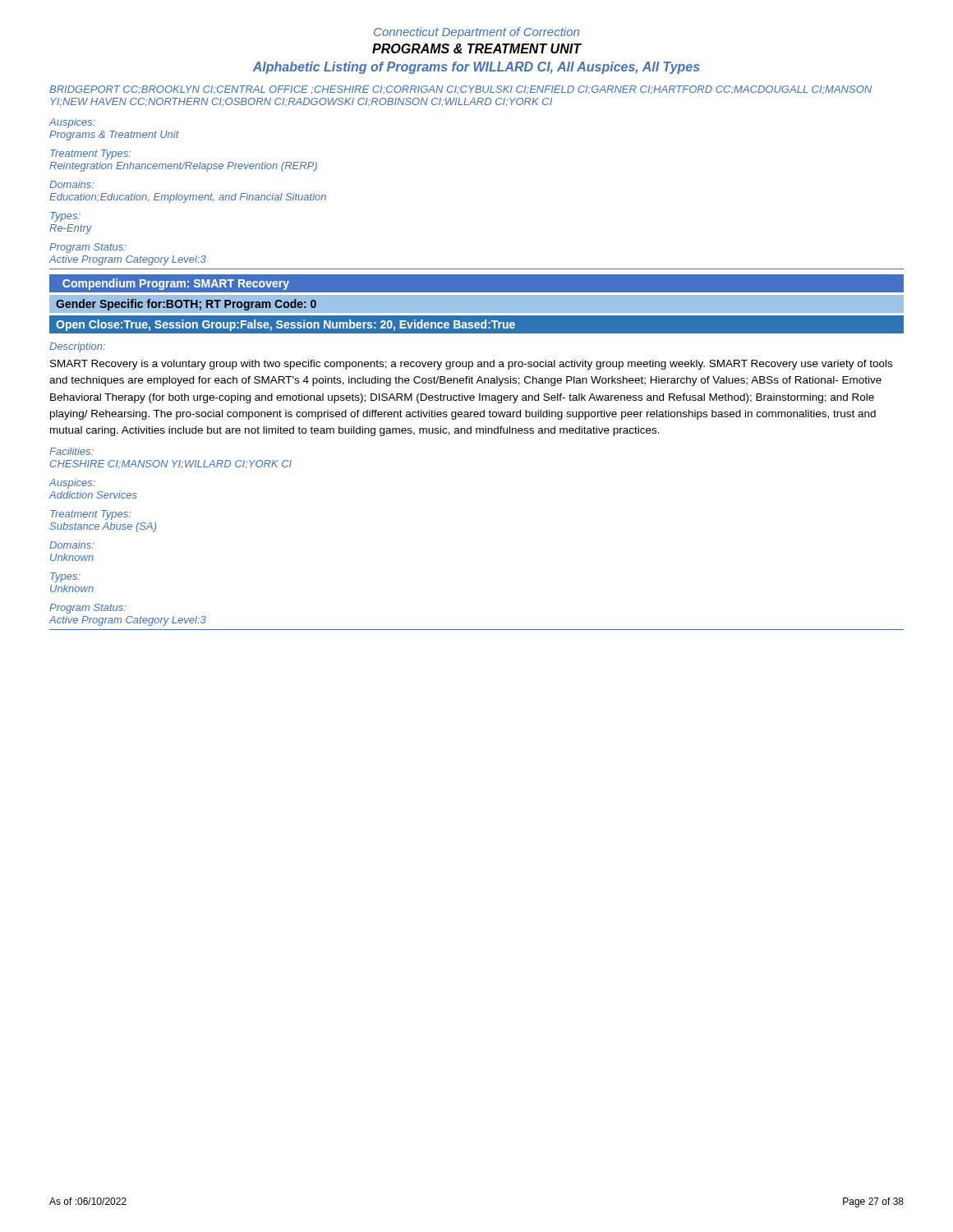The image size is (953, 1232).
Task: Point to "Types: Re-Entry"
Action: [x=65, y=217]
